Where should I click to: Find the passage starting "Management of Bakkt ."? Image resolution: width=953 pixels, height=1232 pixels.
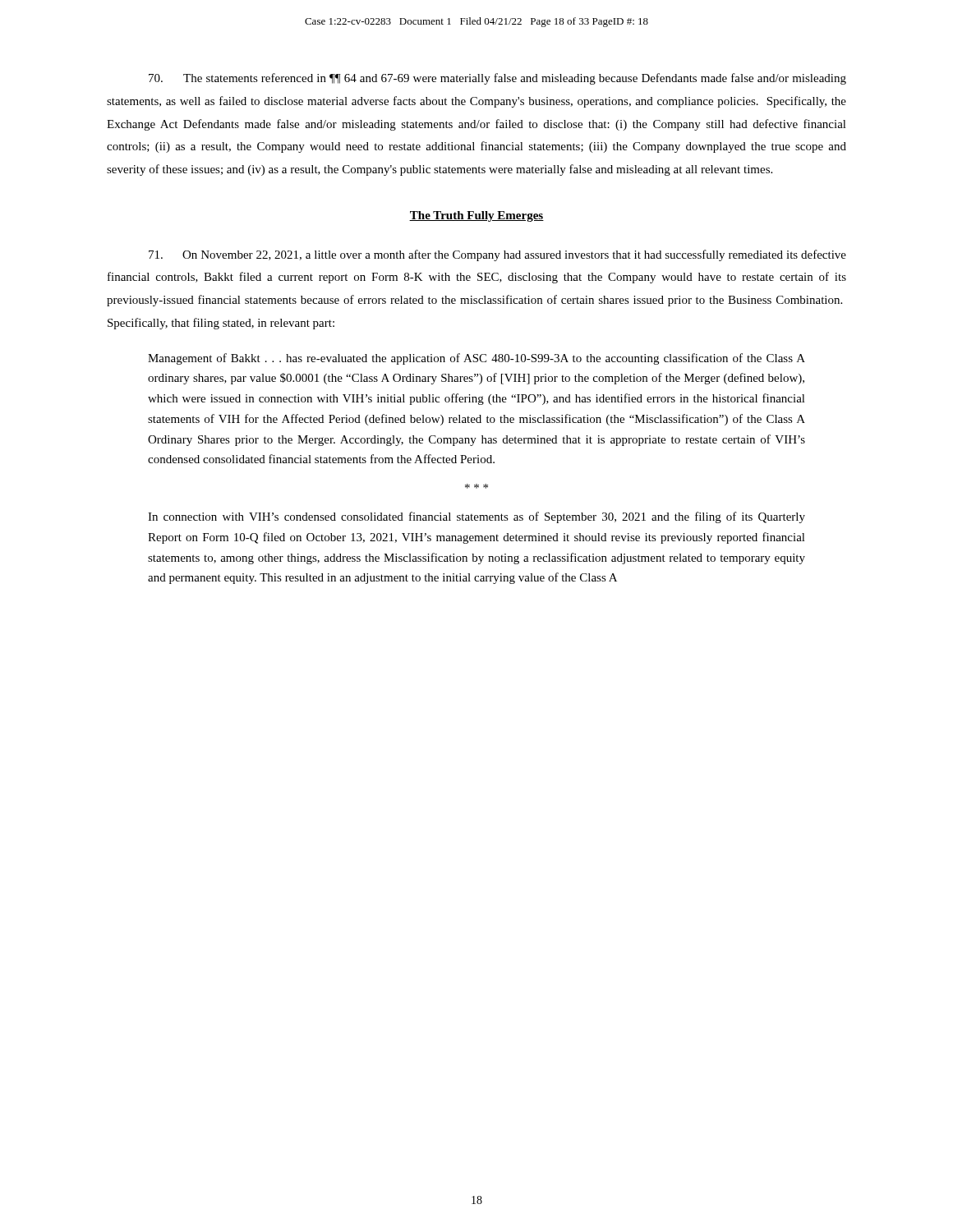point(476,409)
